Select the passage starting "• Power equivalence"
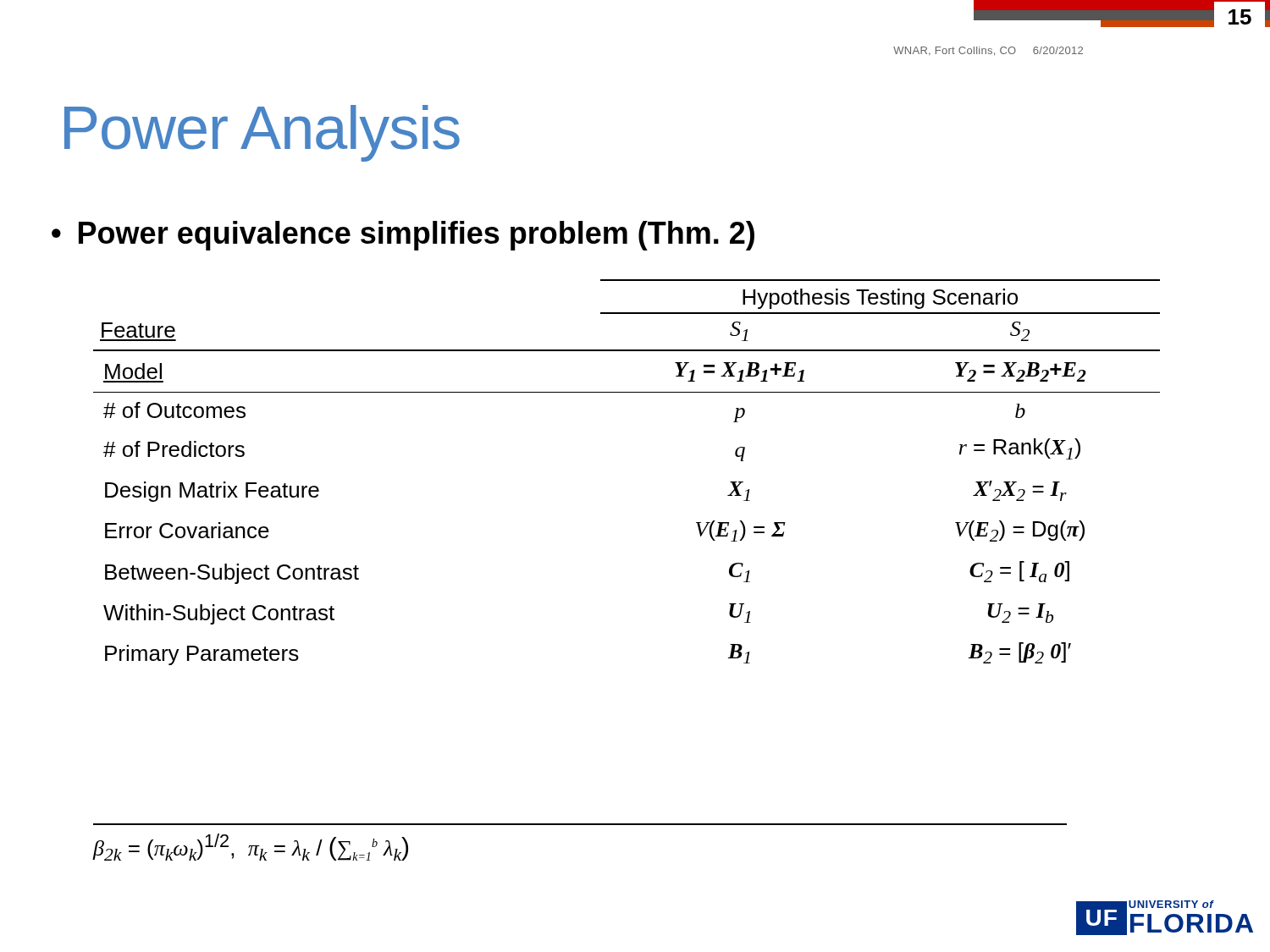Screen dimensions: 952x1270 (403, 234)
